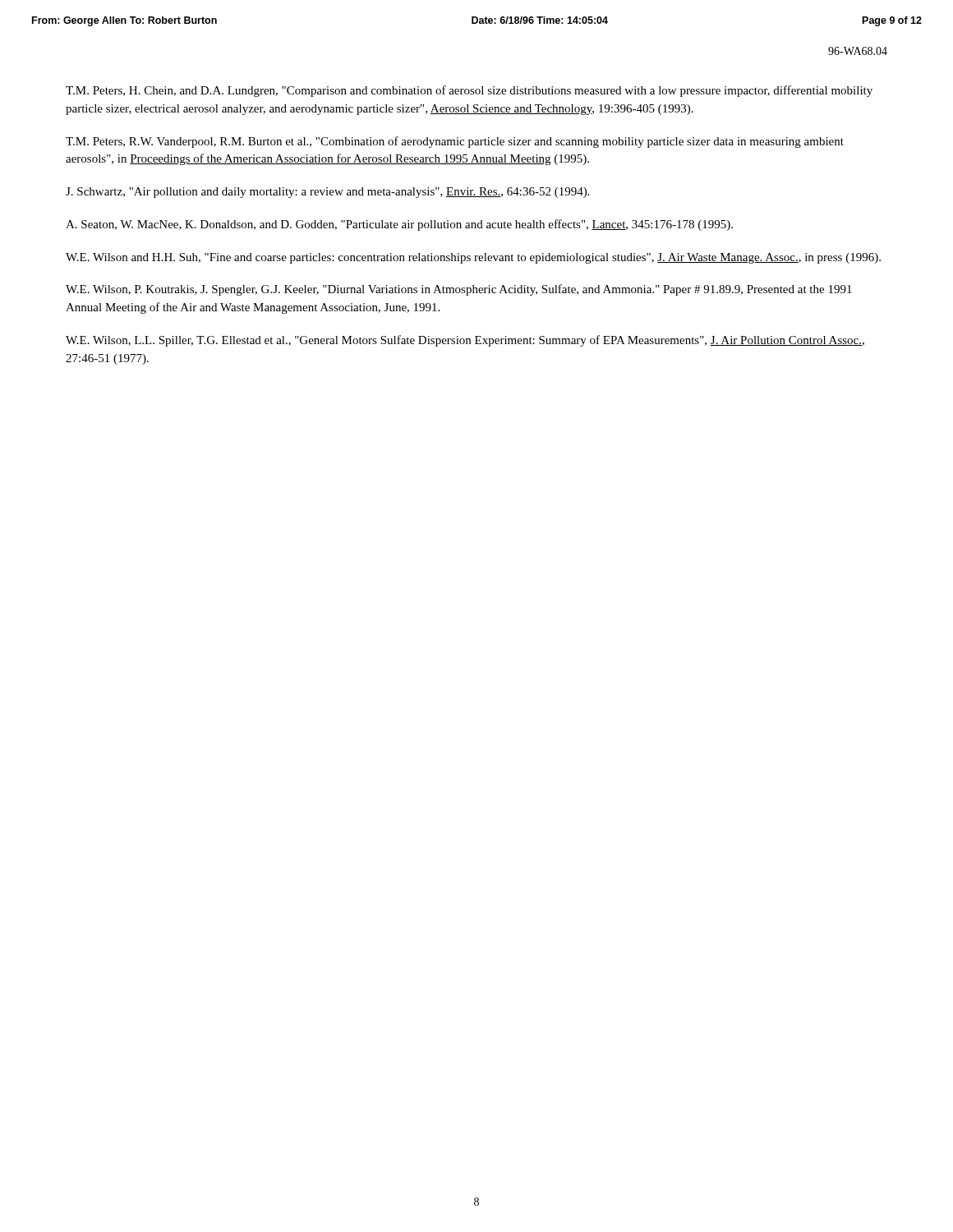Navigate to the text starting "A. Seaton, W. MacNee, K."

(x=400, y=224)
